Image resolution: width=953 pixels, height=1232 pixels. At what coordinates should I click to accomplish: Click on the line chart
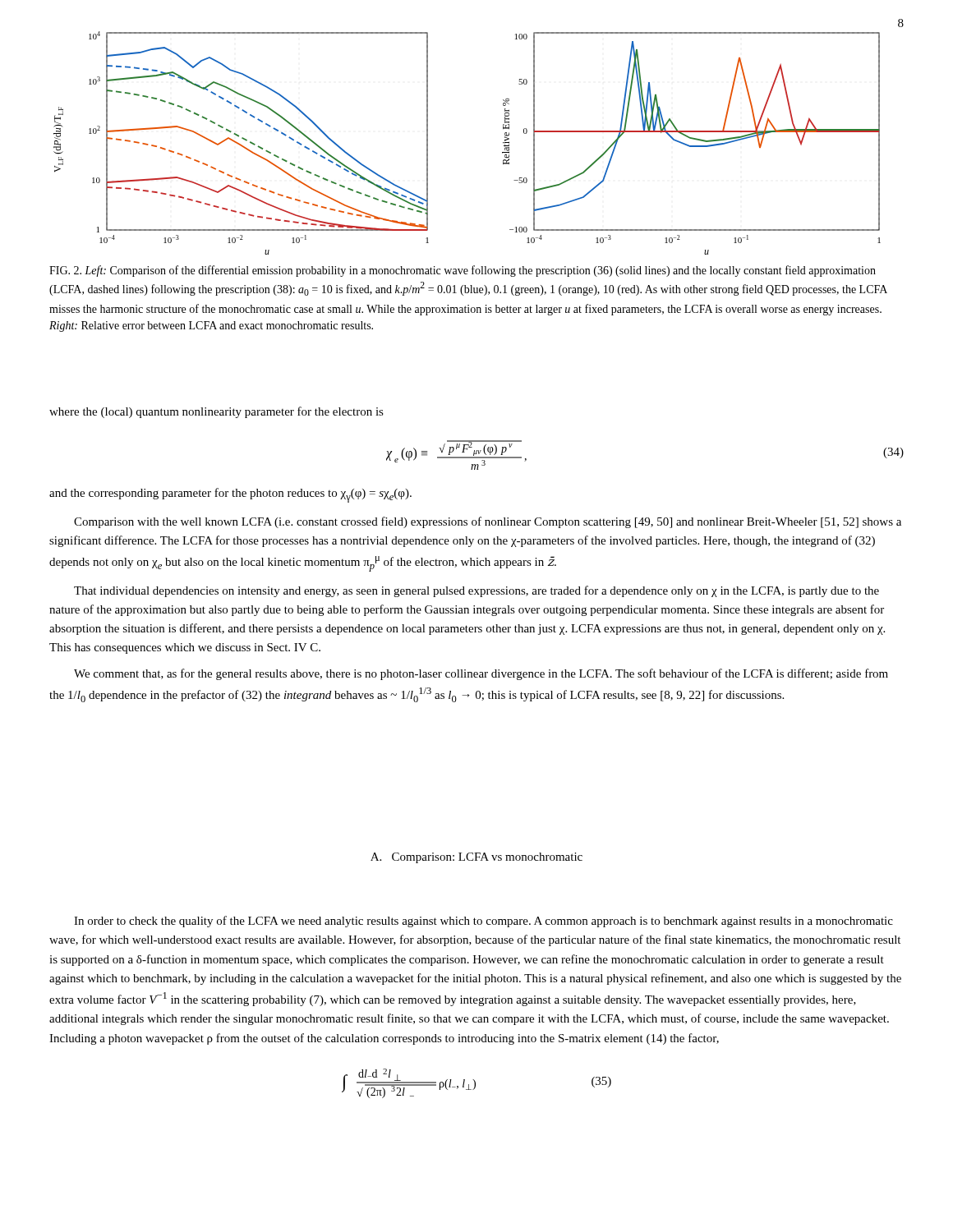(476, 141)
